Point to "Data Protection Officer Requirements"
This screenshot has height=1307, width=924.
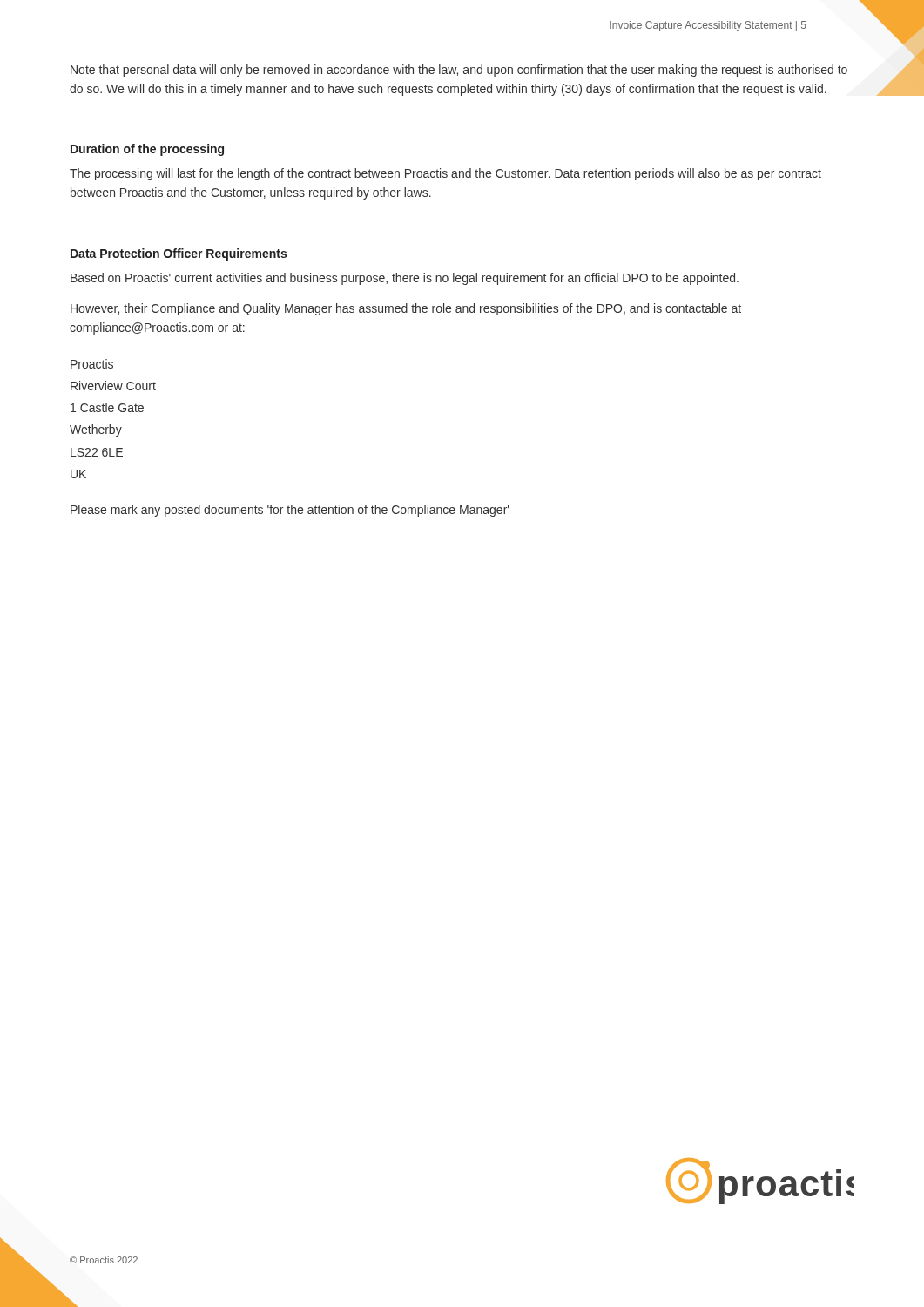tap(178, 253)
